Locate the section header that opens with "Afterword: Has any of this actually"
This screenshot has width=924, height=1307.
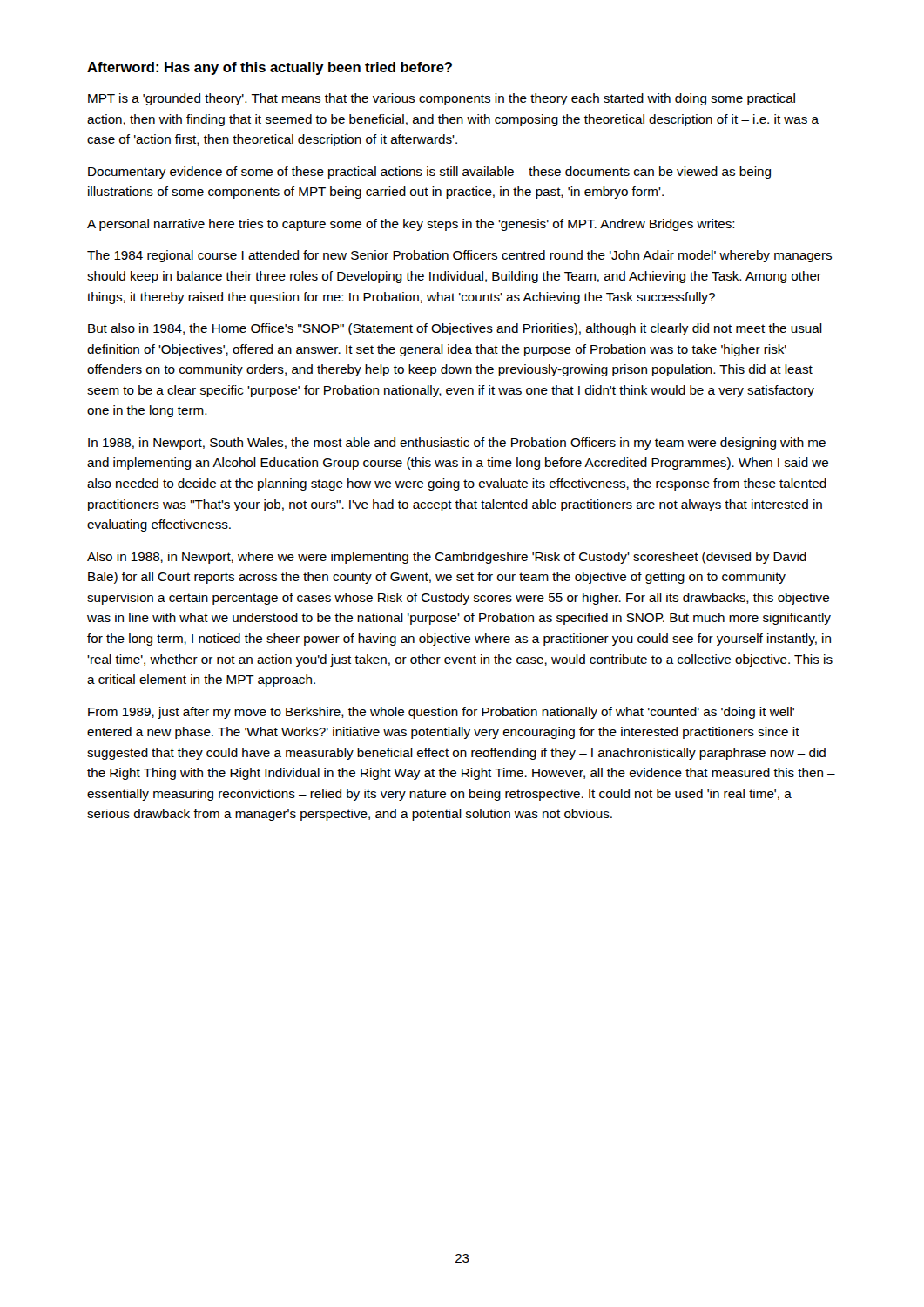point(270,67)
